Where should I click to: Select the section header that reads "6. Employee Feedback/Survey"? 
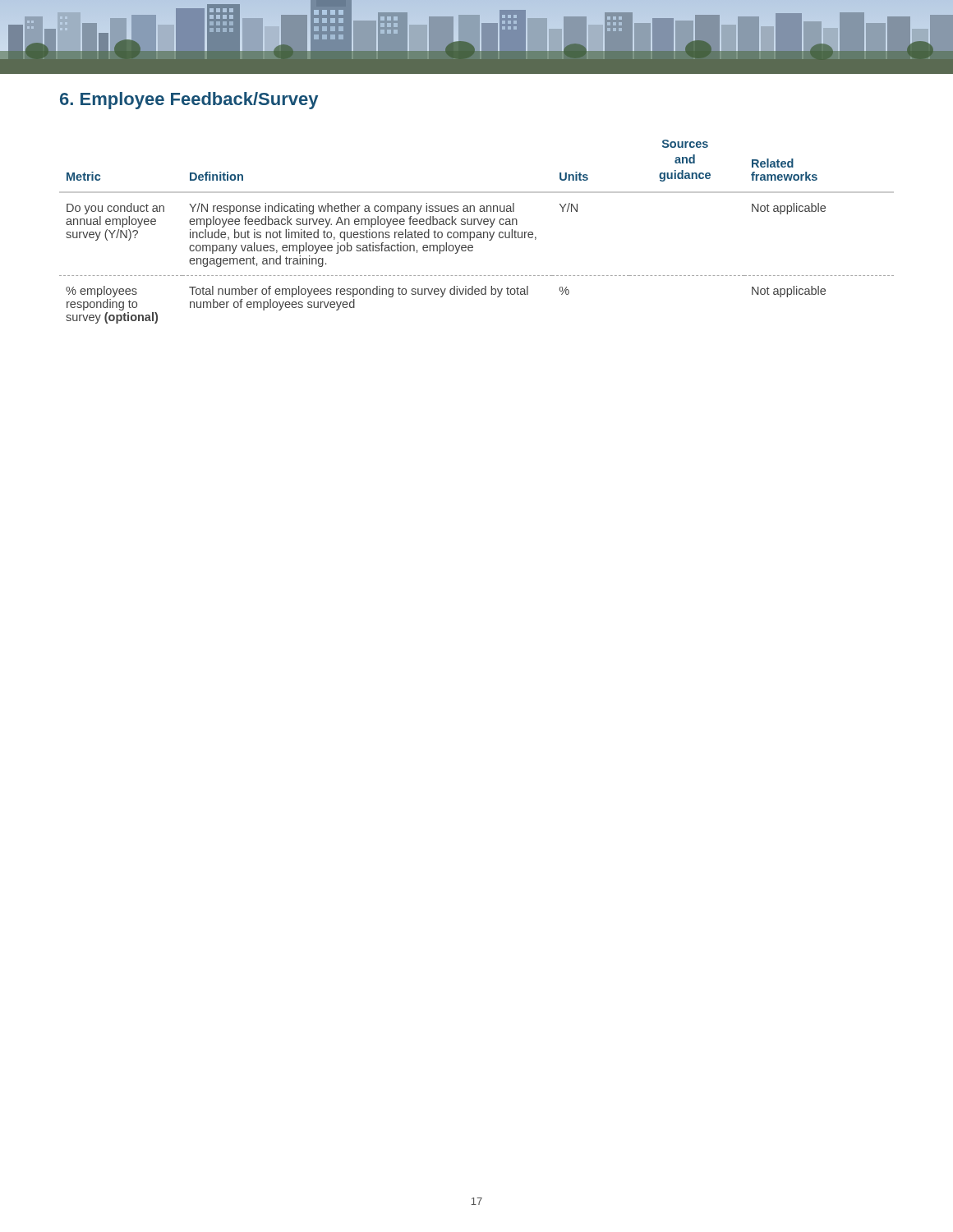(189, 99)
